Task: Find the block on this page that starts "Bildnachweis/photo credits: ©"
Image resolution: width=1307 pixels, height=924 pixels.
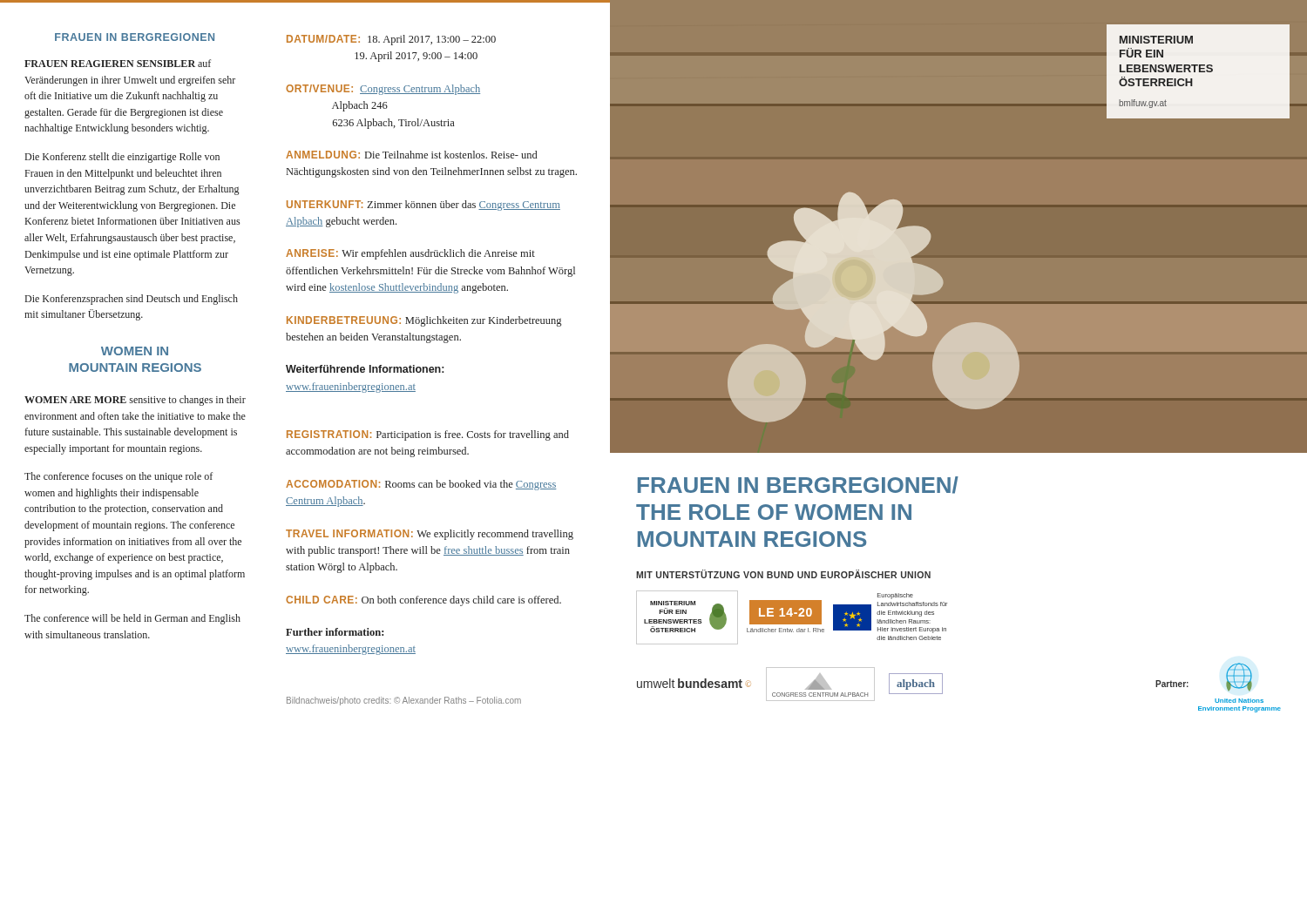Action: coord(404,701)
